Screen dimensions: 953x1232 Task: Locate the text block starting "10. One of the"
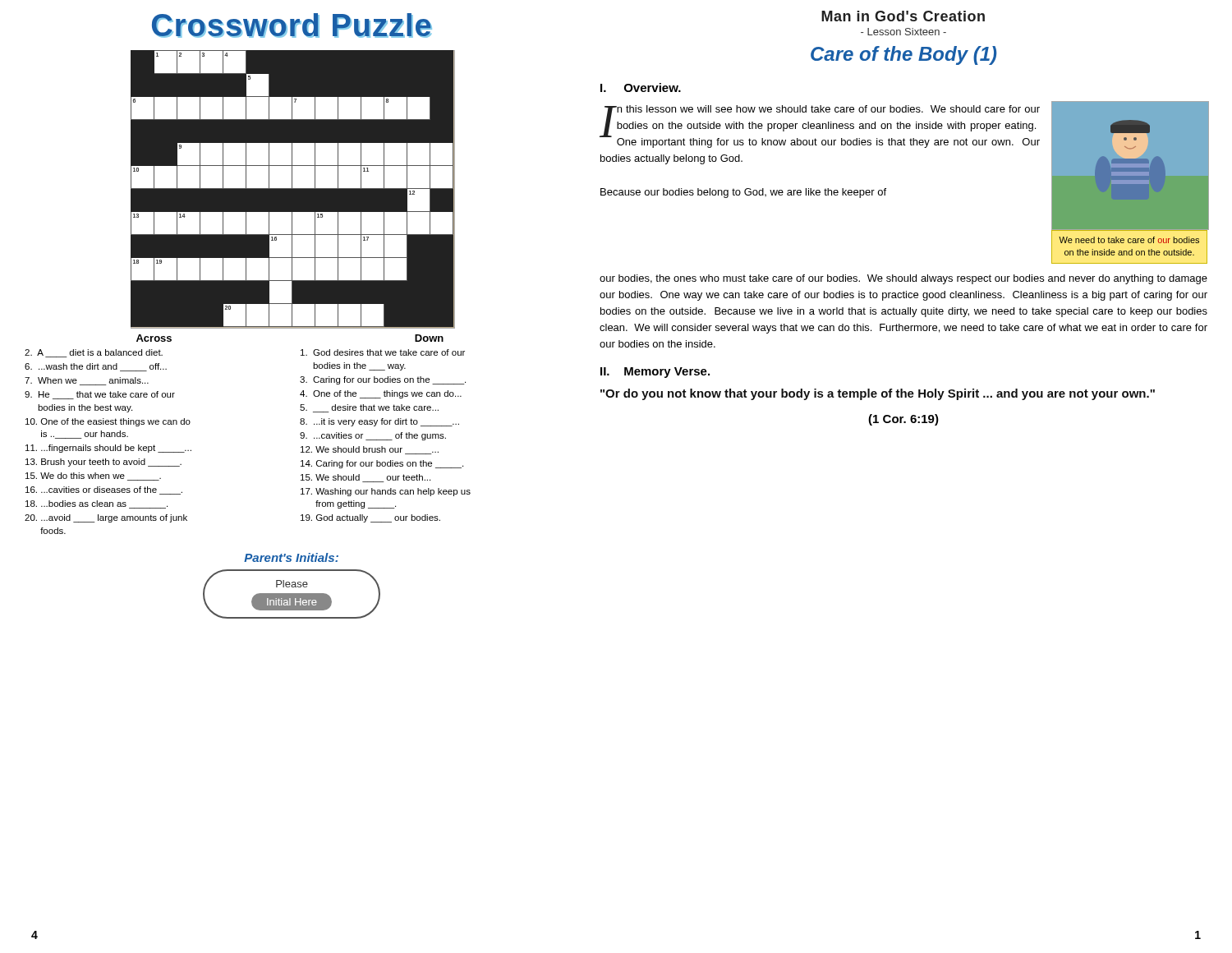click(x=108, y=427)
